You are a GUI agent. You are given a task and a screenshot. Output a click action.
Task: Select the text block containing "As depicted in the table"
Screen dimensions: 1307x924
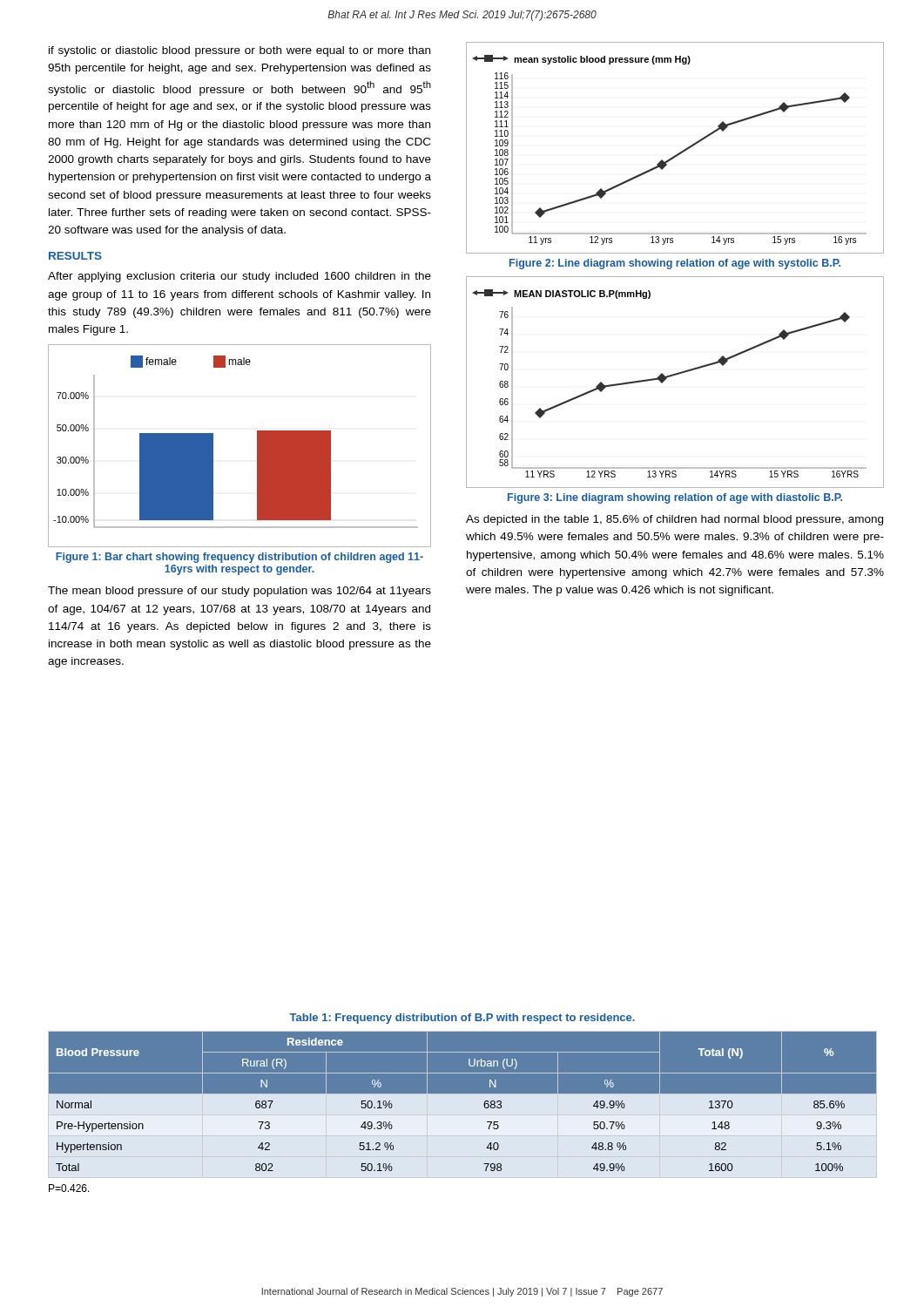[675, 555]
